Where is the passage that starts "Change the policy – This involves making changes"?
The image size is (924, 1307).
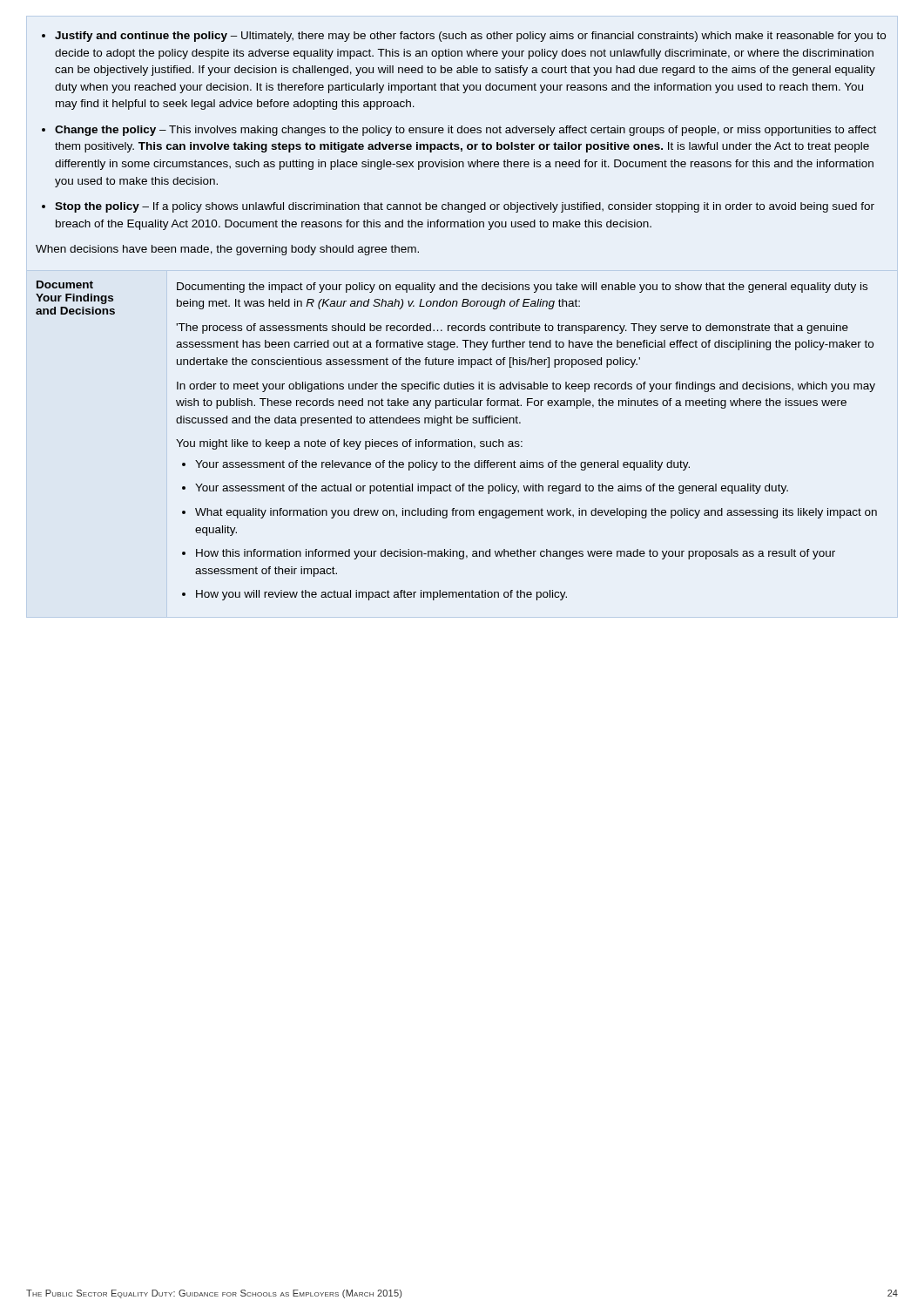[x=466, y=155]
